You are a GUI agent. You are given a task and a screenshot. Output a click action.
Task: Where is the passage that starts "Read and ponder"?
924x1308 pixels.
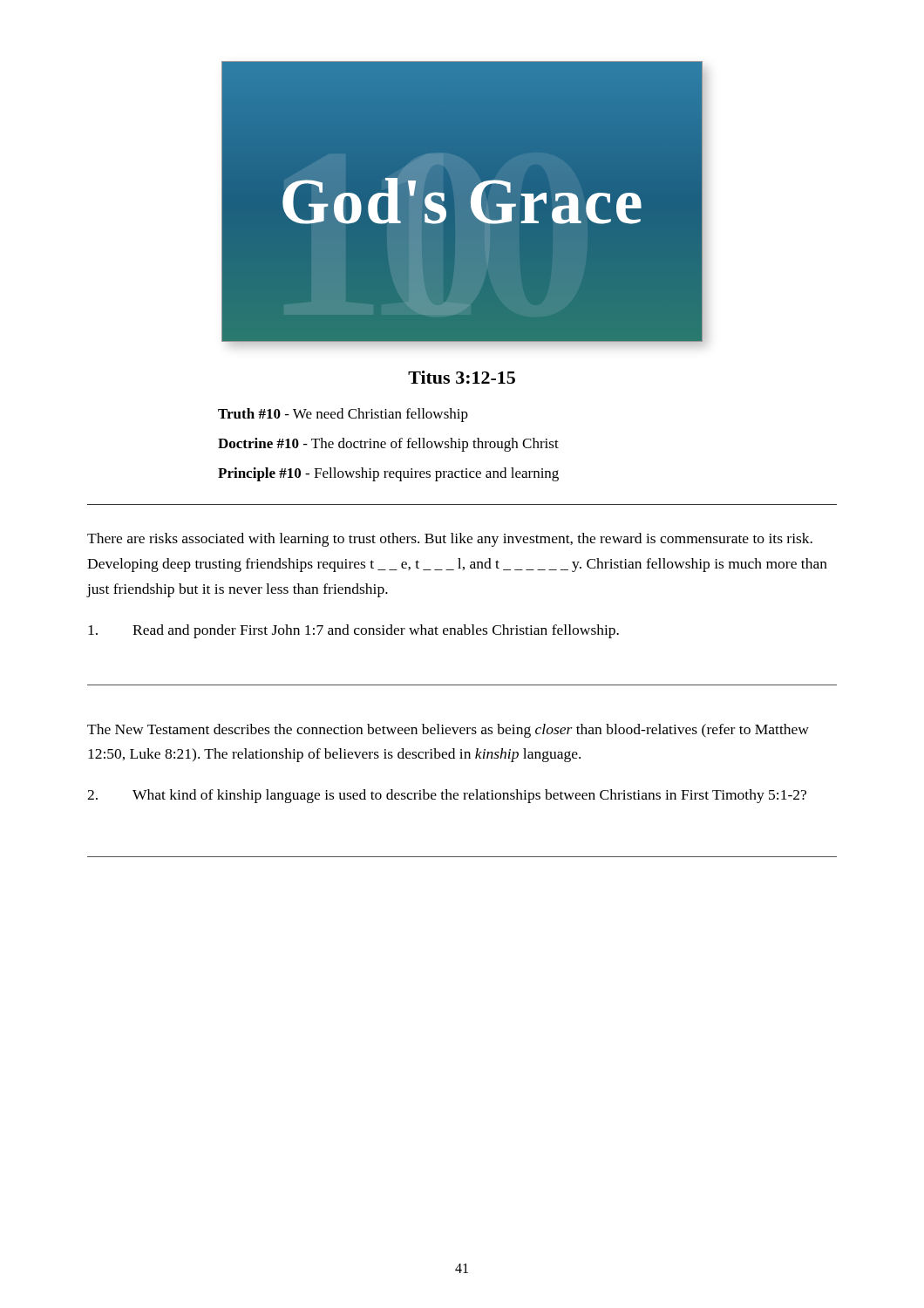462,630
